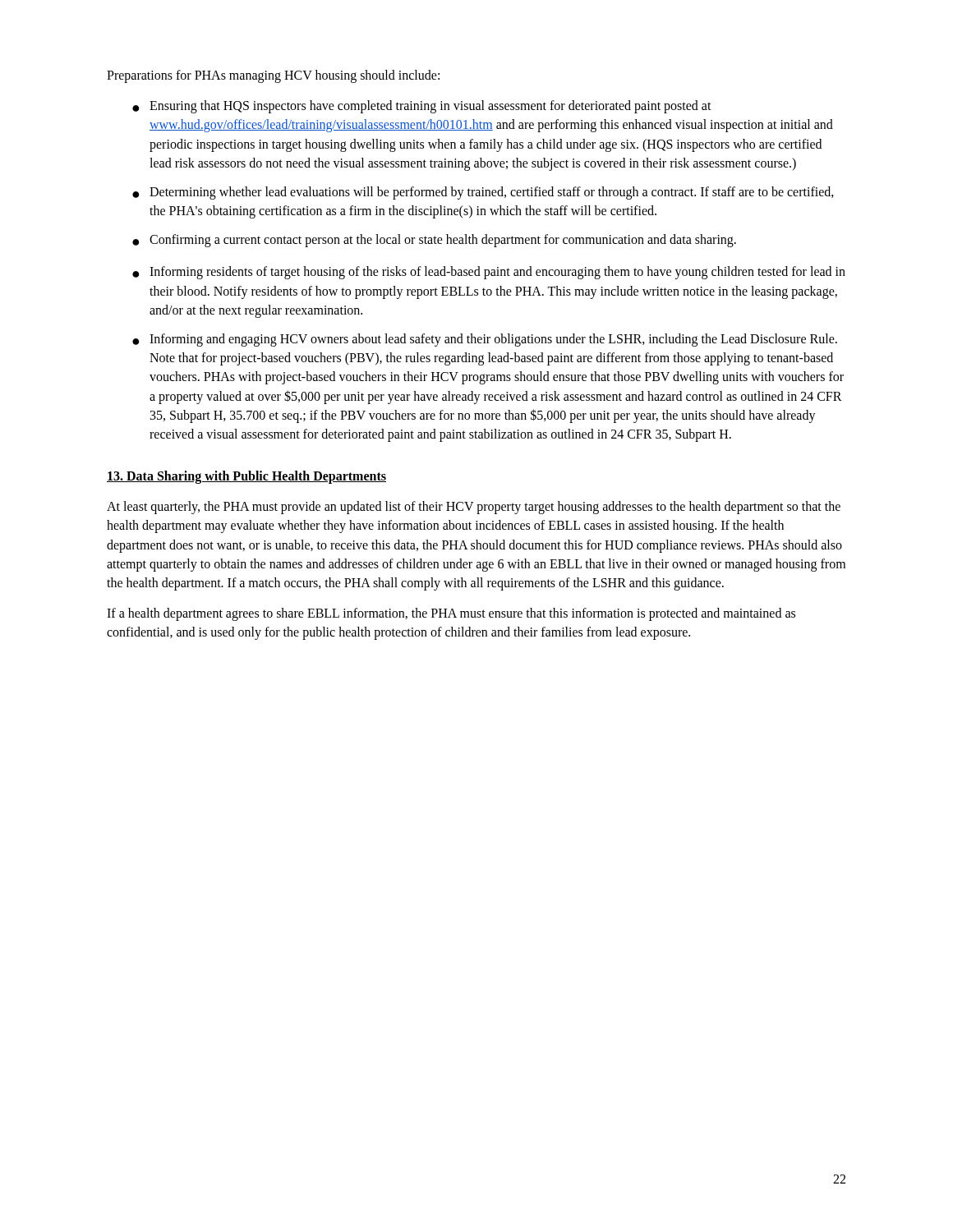Select the list item that reads "● Ensuring that HQS inspectors have completed"
The image size is (953, 1232).
tap(489, 134)
